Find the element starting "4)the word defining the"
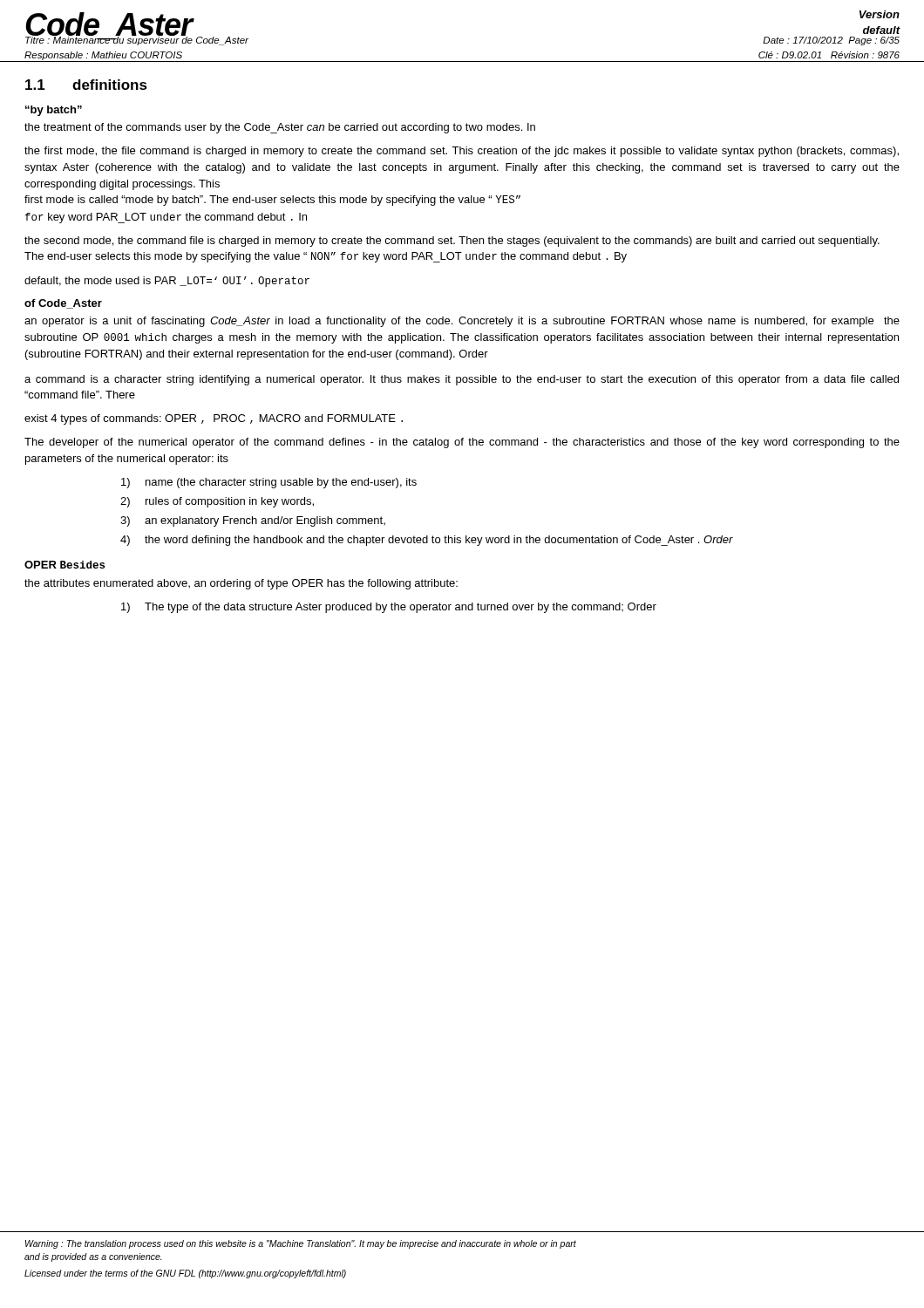Viewport: 924px width, 1308px height. (501, 540)
